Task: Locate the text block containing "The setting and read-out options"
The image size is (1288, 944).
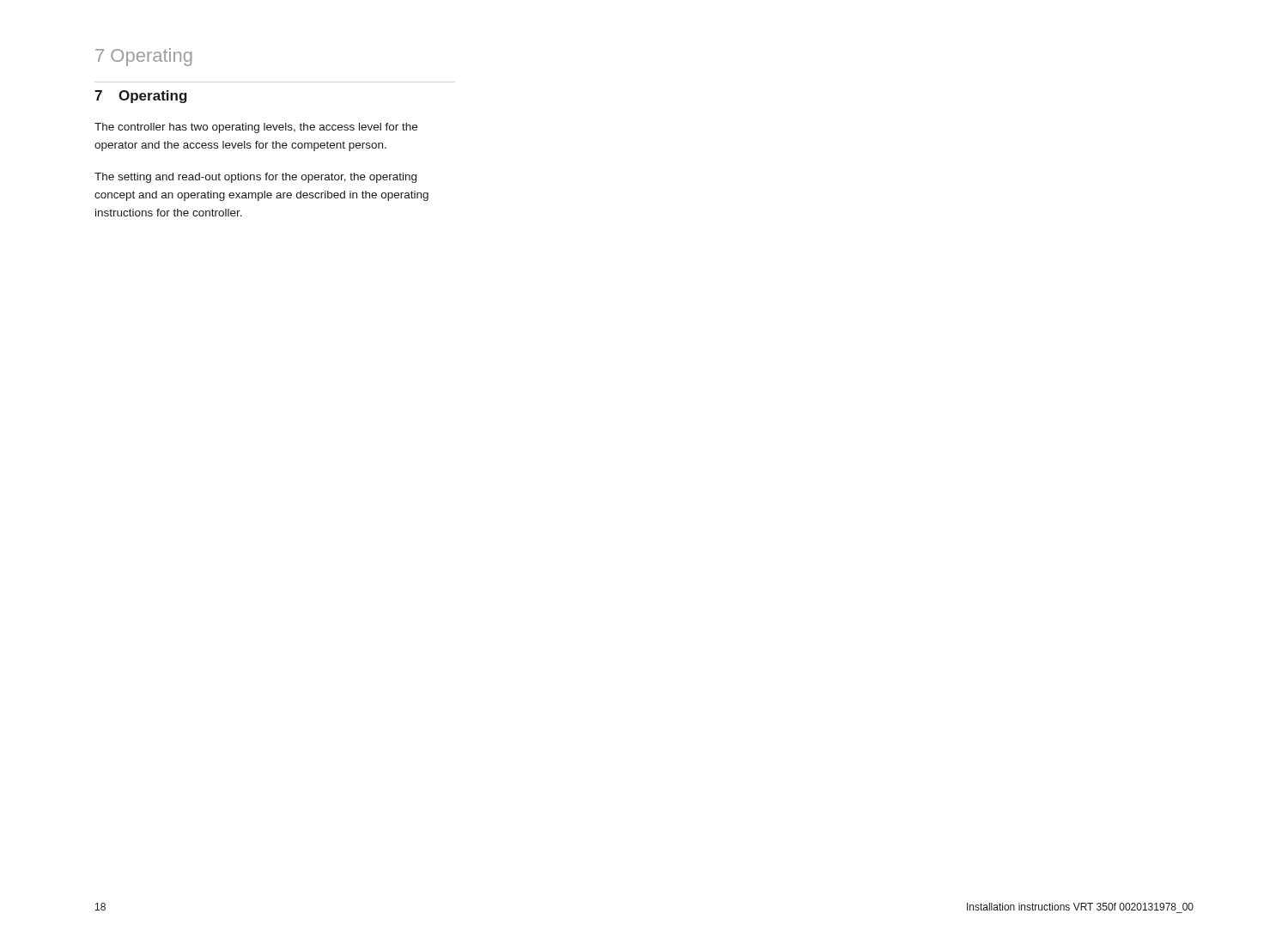Action: tap(262, 194)
